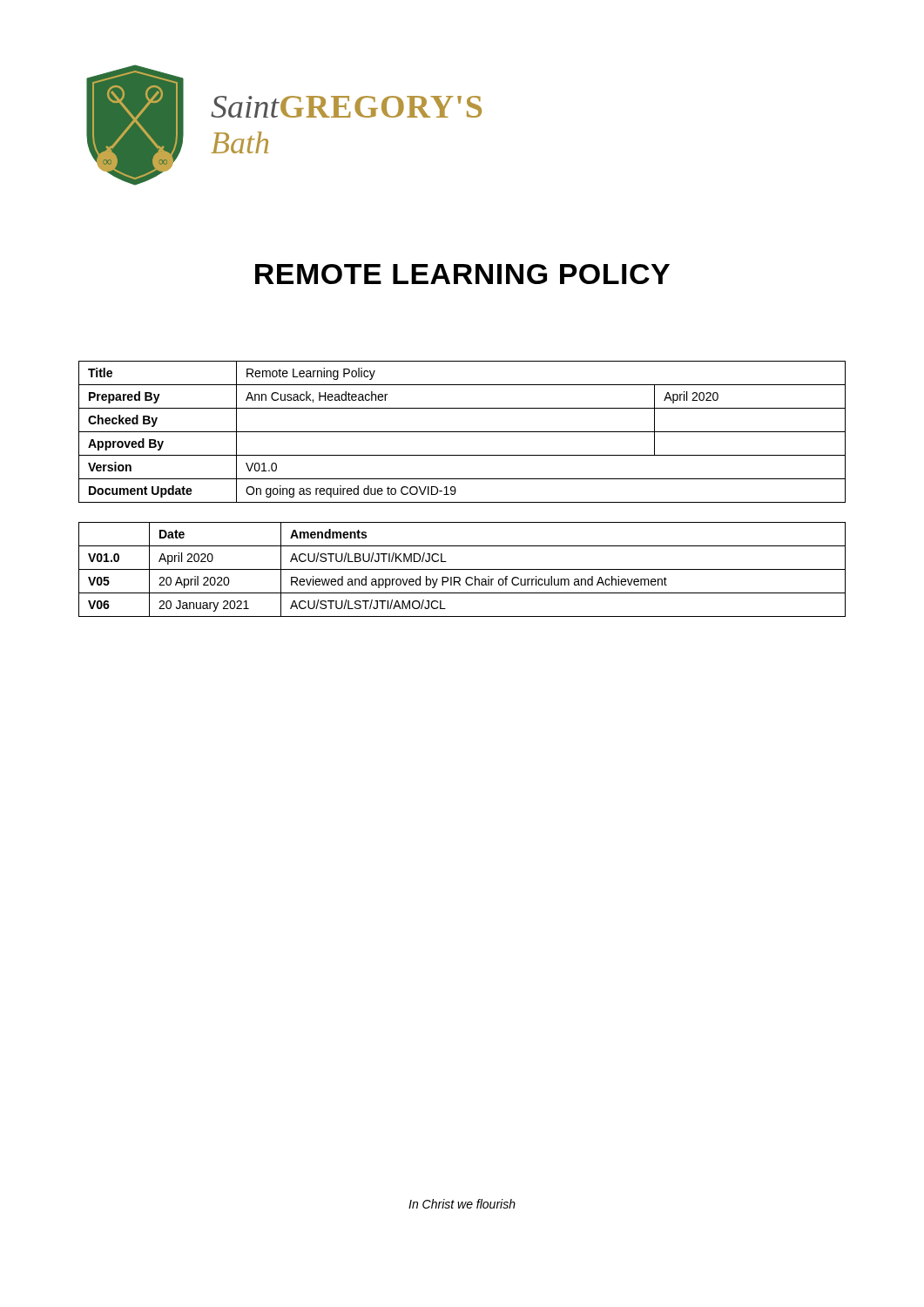Click on the text starting "REMOTE LEARNING POLICY"
The height and width of the screenshot is (1307, 924).
(462, 274)
